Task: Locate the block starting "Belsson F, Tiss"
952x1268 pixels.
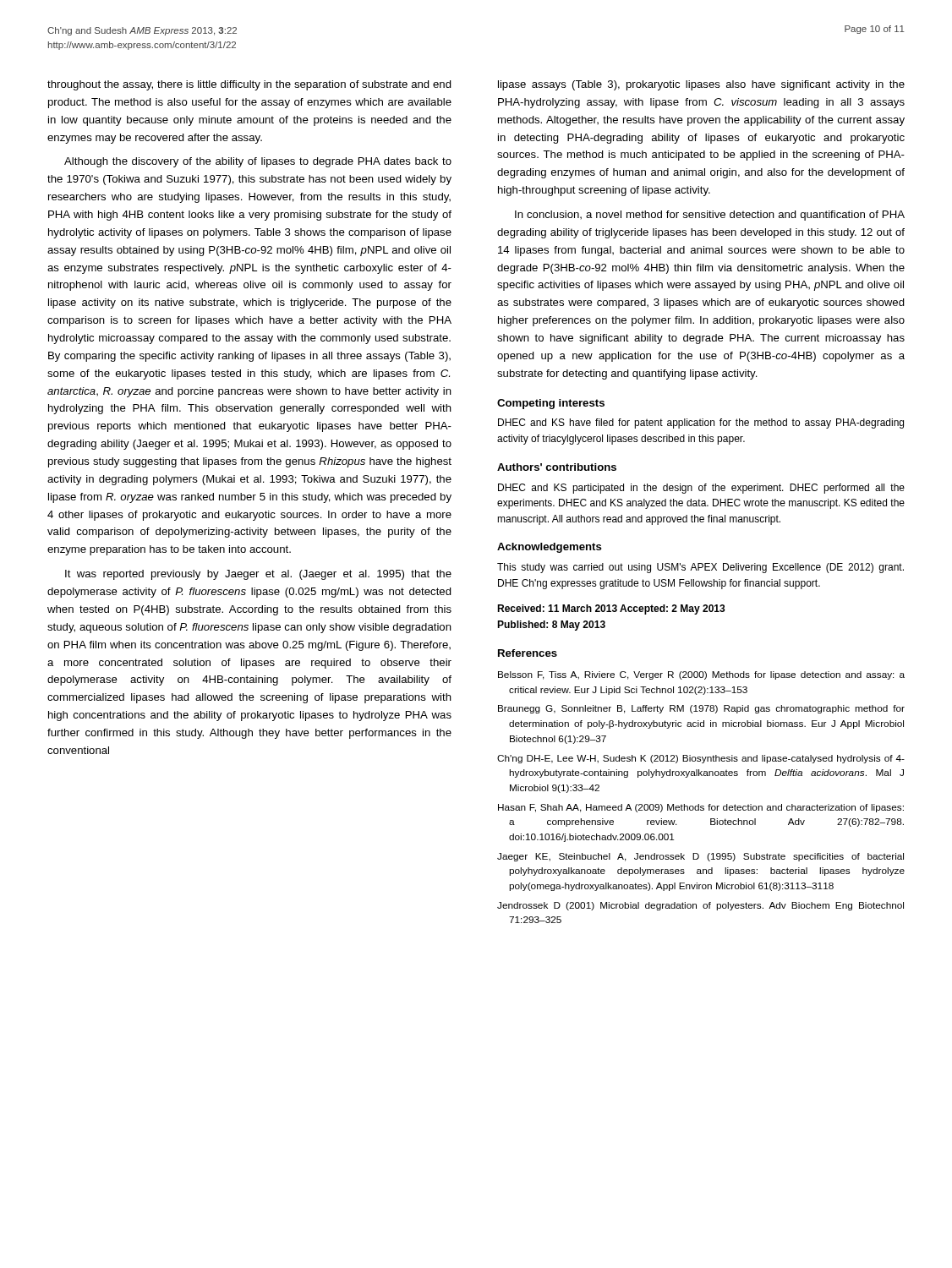Action: (701, 682)
